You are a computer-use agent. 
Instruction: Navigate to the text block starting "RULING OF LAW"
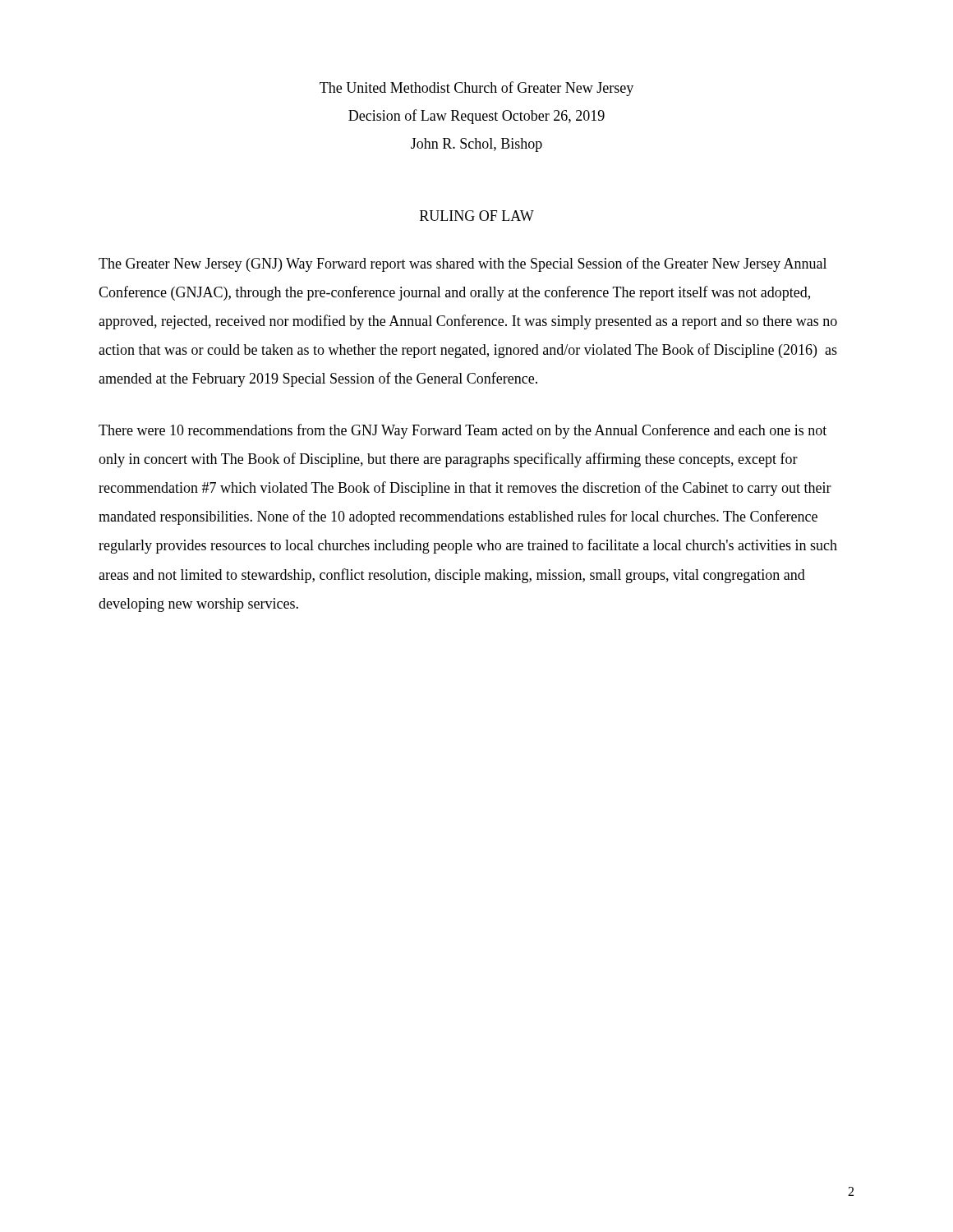(x=476, y=216)
